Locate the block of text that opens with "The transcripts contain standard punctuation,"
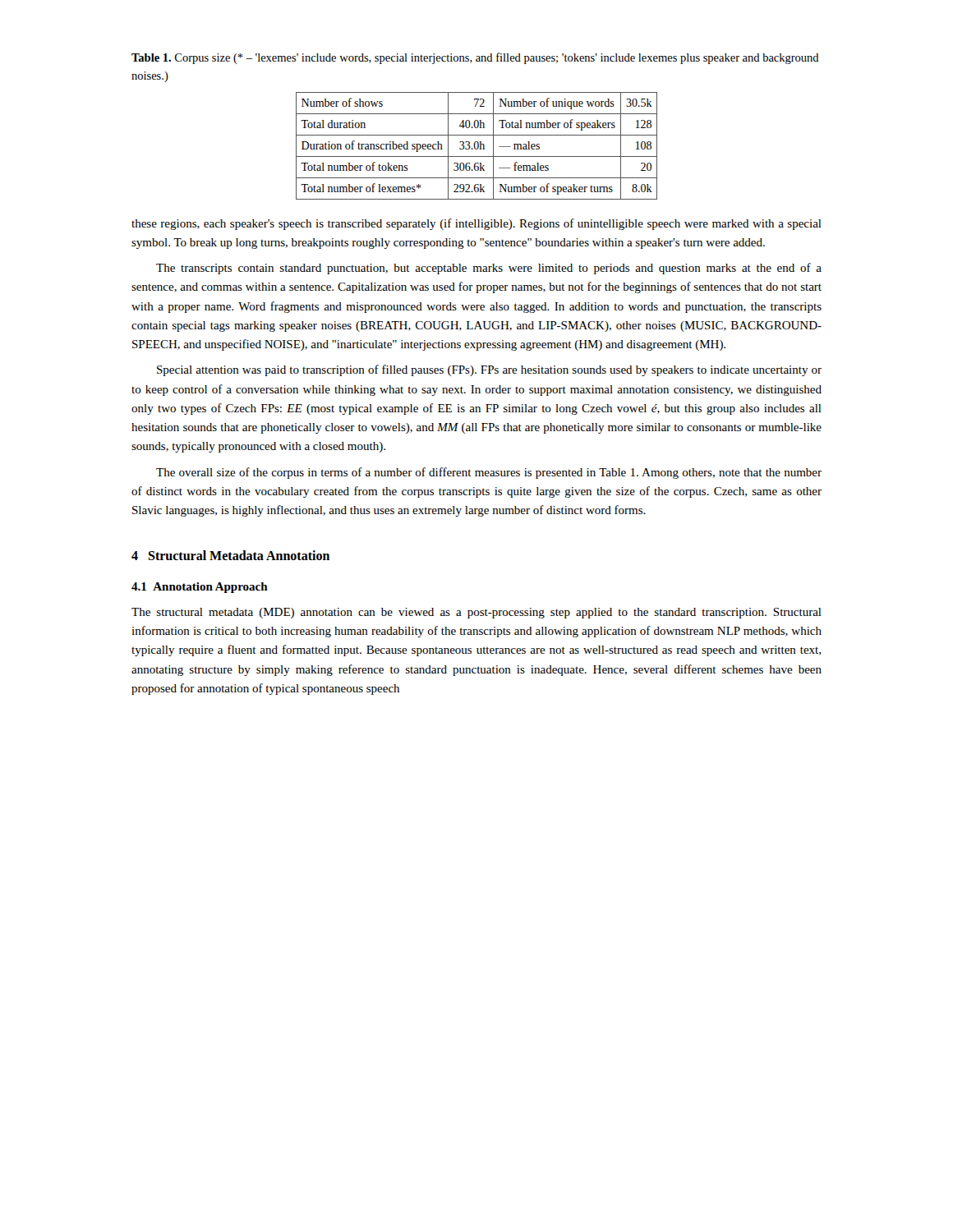The image size is (953, 1232). pos(476,306)
